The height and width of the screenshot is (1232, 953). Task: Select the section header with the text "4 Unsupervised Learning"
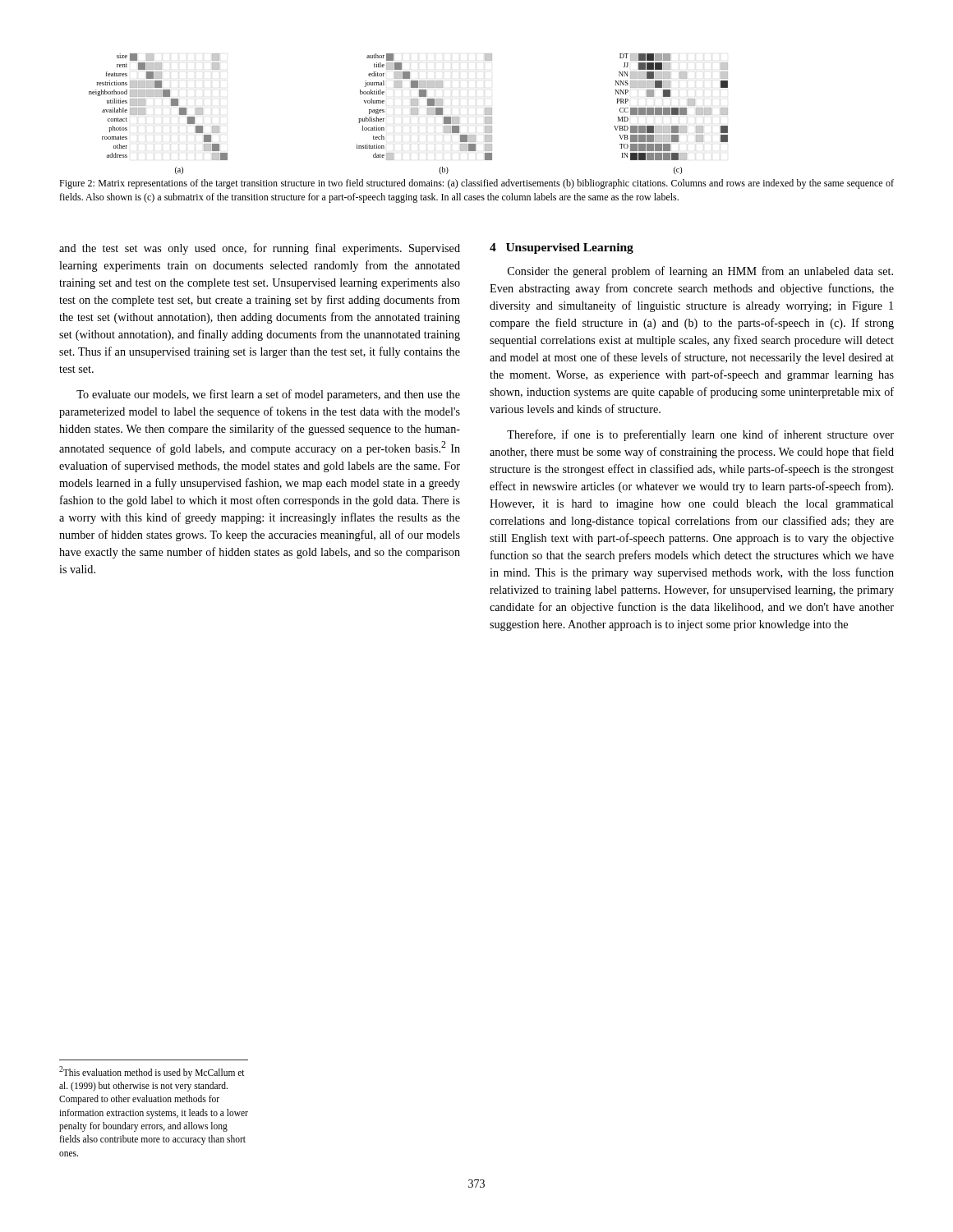pyautogui.click(x=561, y=247)
